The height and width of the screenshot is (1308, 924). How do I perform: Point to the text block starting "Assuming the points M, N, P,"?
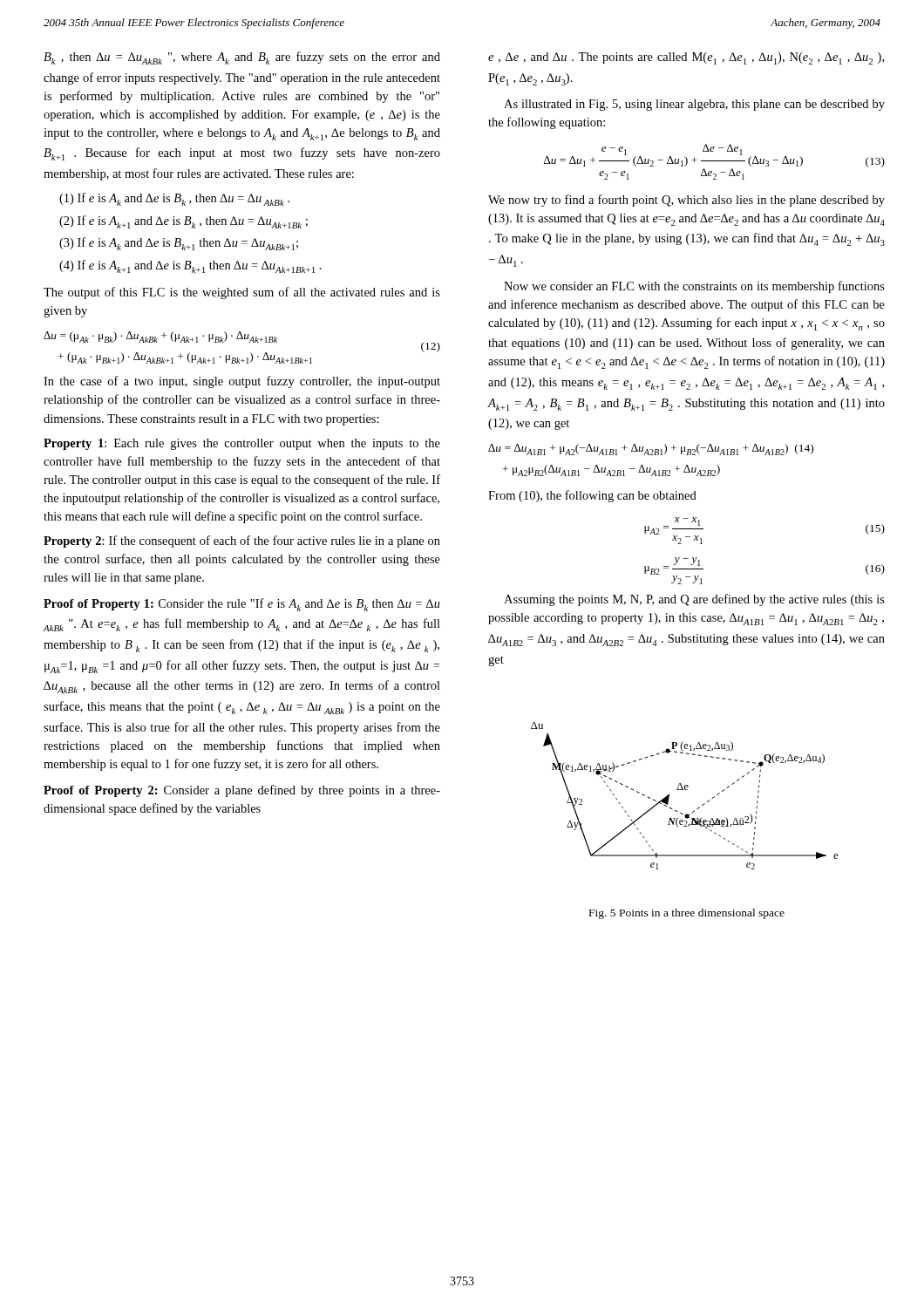click(686, 630)
